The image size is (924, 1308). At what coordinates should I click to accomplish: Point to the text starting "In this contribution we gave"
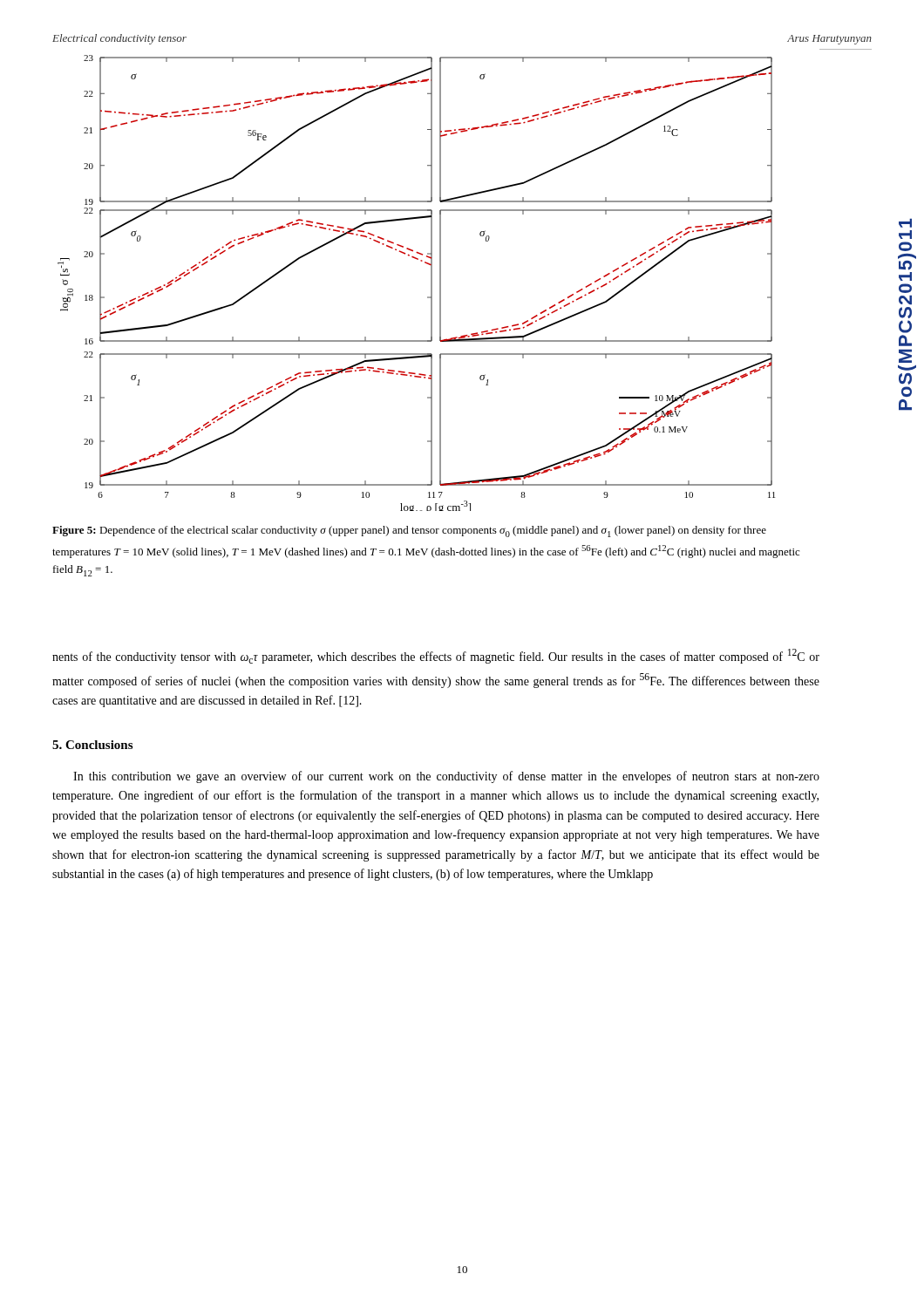(x=436, y=825)
